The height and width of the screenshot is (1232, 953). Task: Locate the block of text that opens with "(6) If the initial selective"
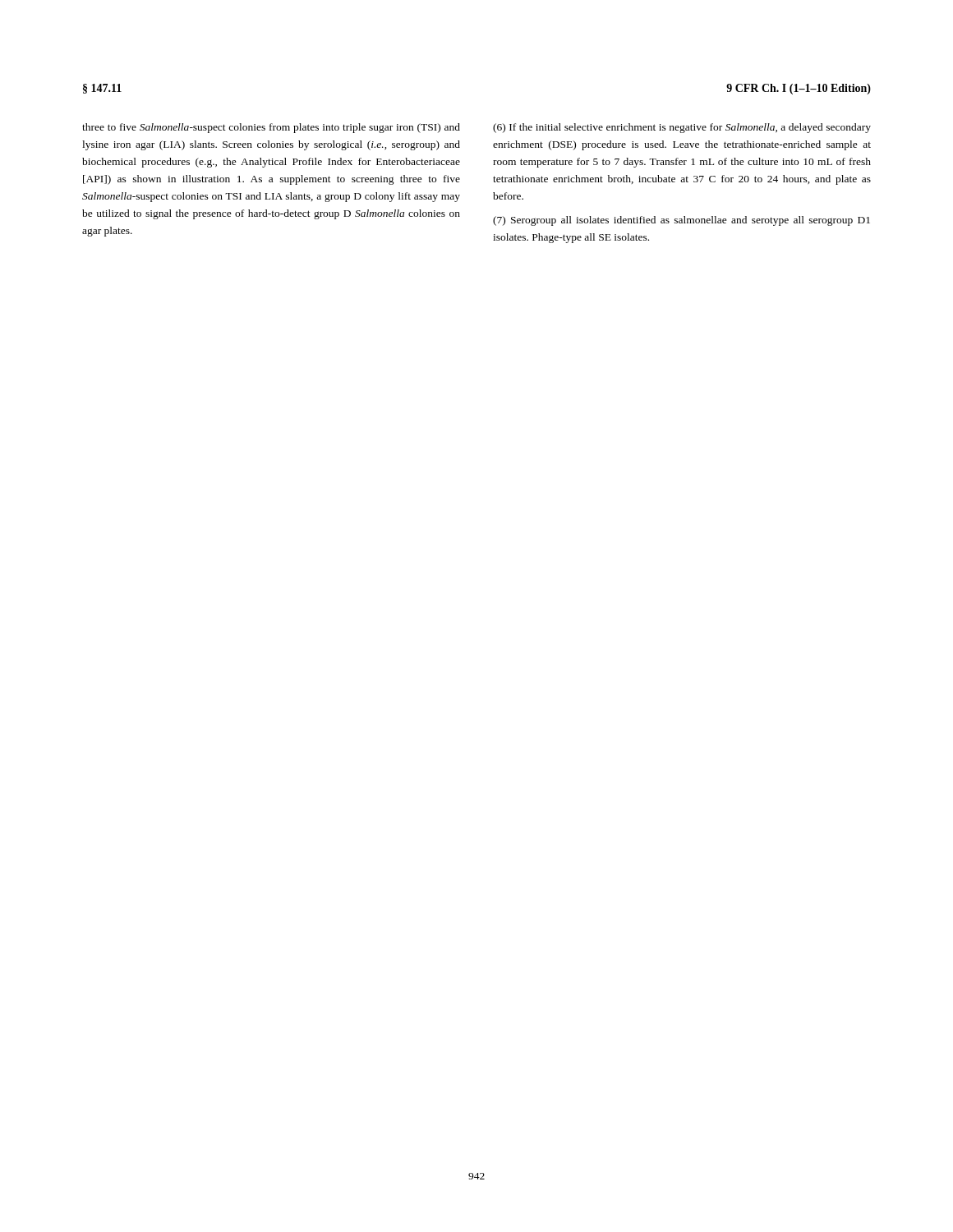682,183
